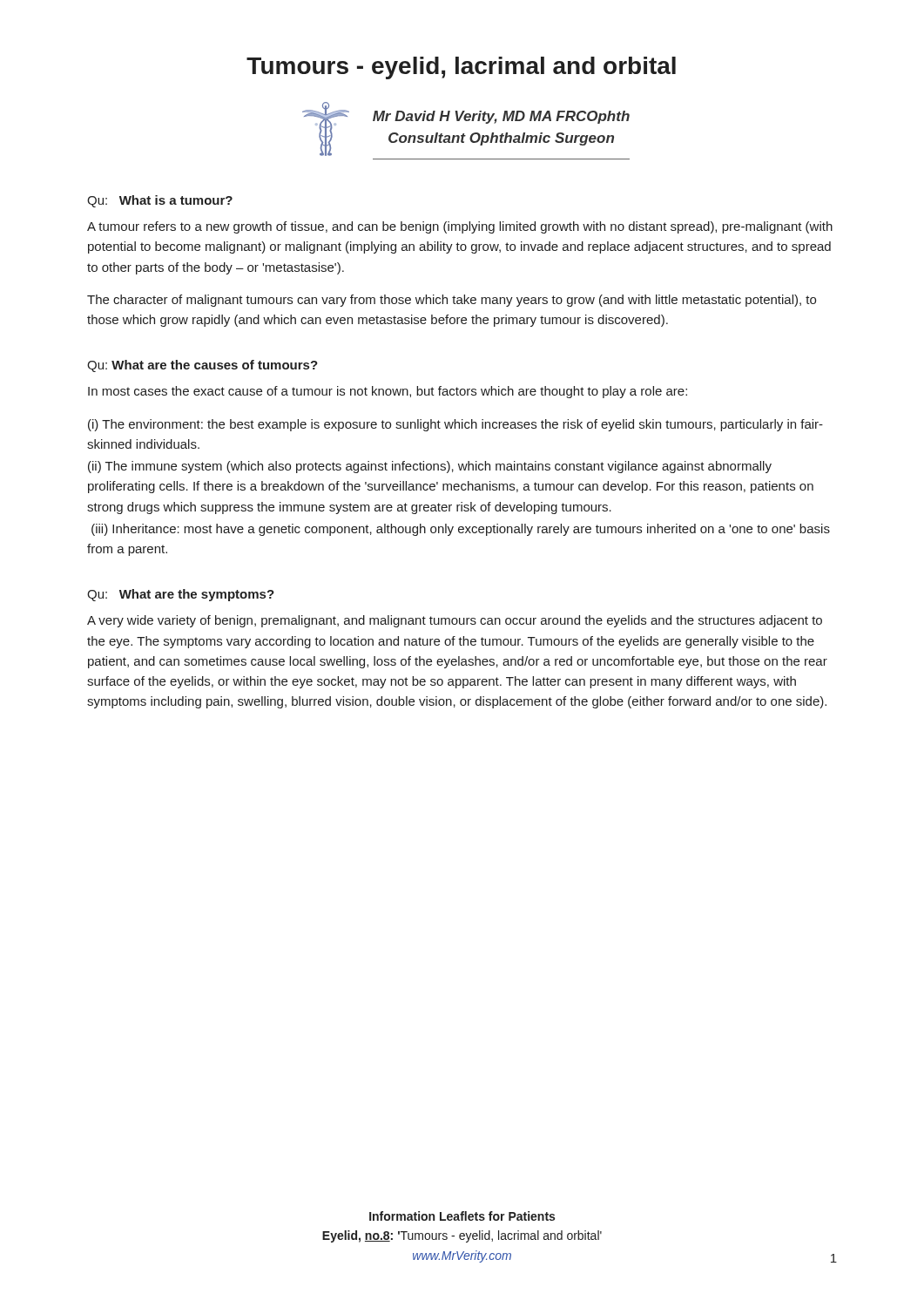Viewport: 924px width, 1307px height.
Task: Find "Qu: What are the symptoms?" on this page
Action: click(181, 594)
